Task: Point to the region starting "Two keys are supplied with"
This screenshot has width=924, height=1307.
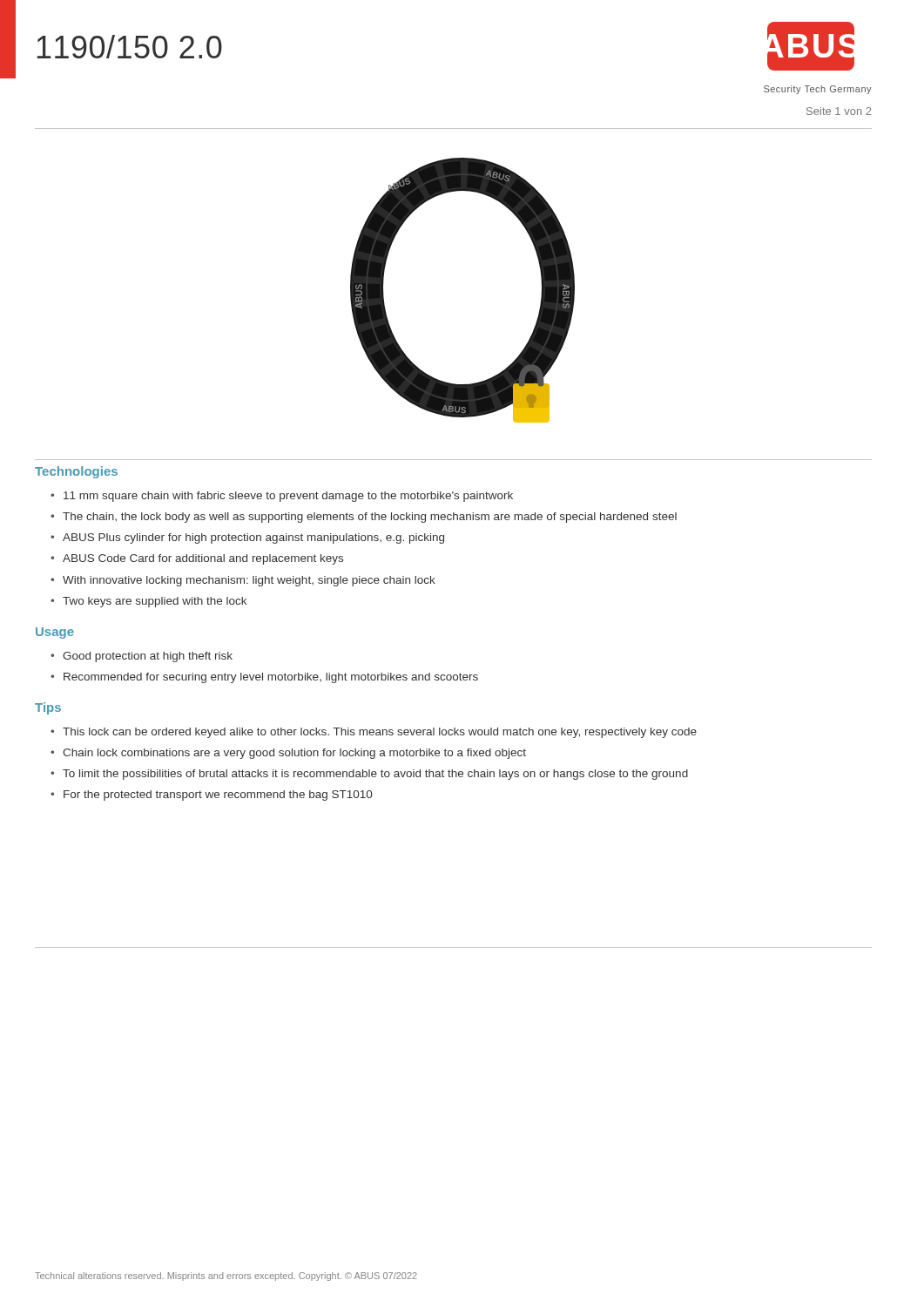Action: coord(155,601)
